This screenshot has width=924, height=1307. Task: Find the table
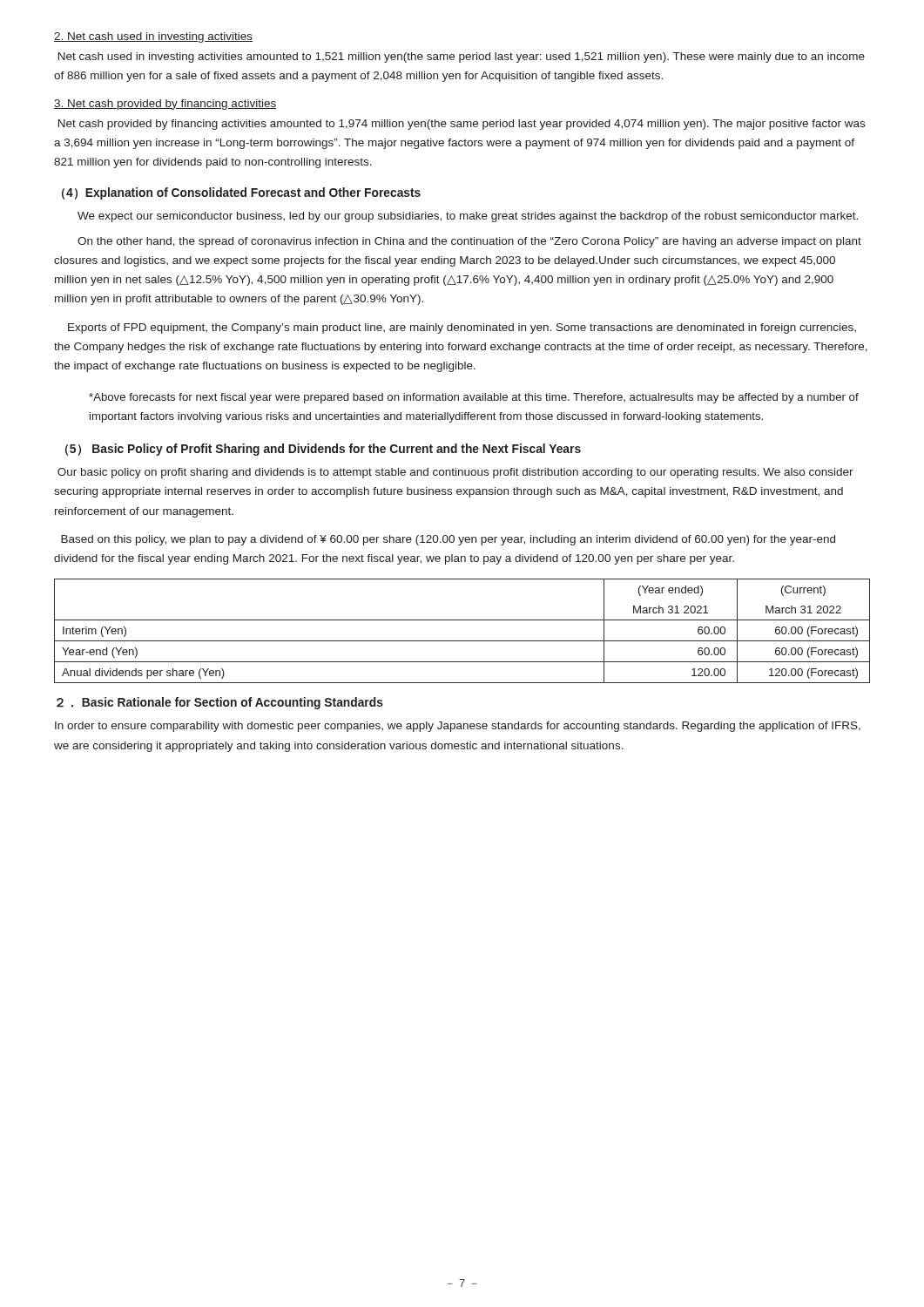(x=462, y=631)
